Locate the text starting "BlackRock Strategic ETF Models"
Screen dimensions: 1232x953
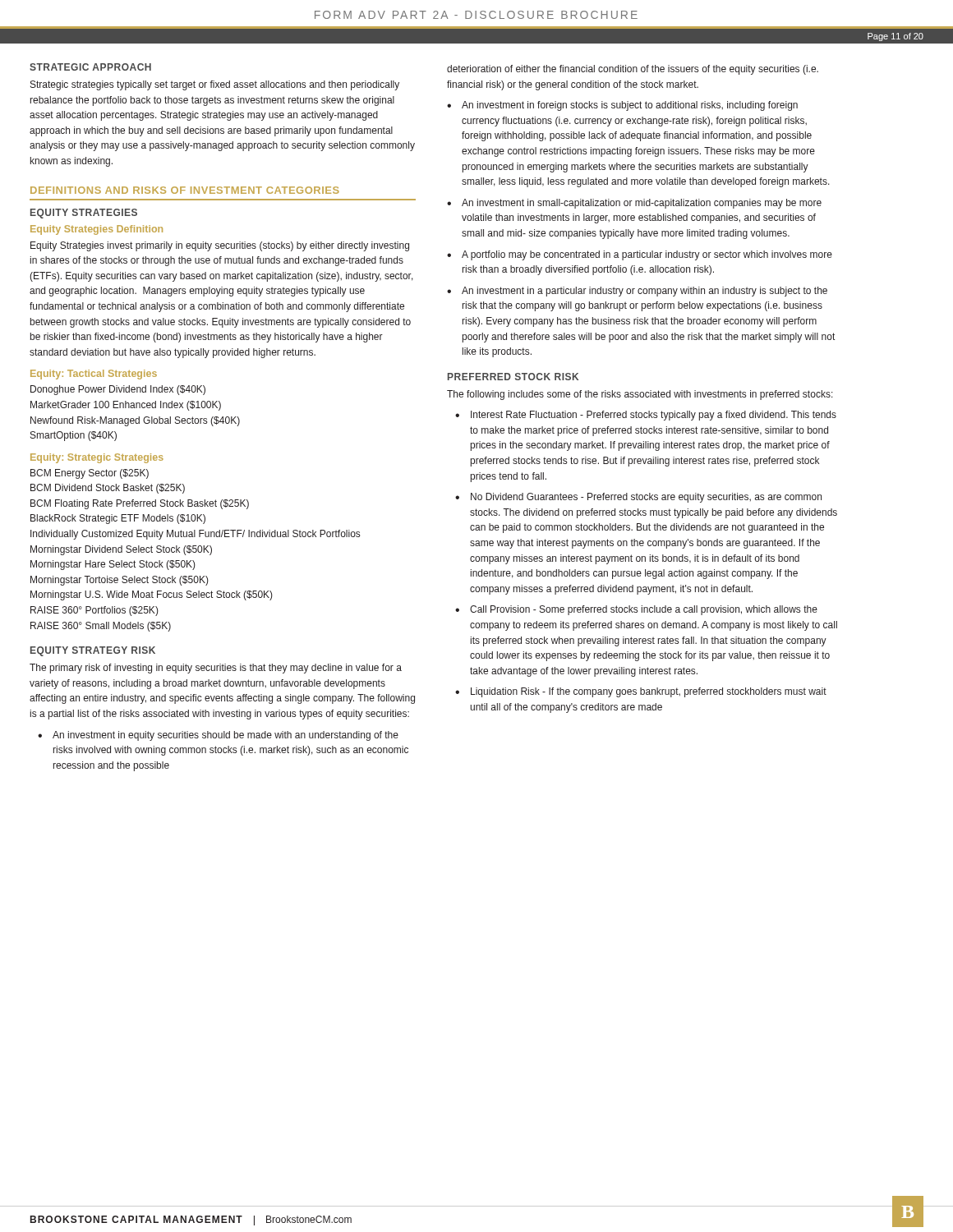pos(118,519)
